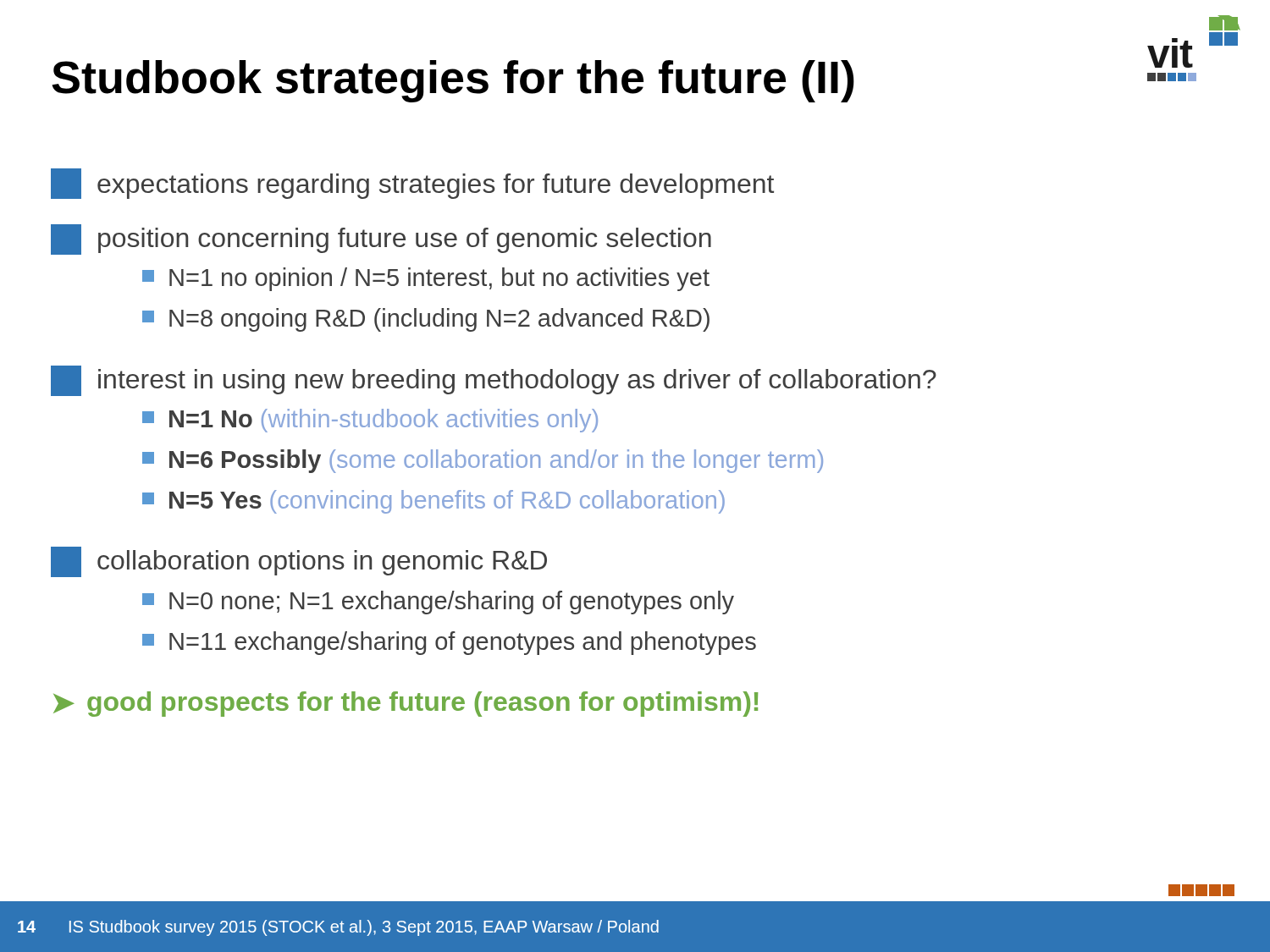Navigate to the passage starting "N=0 none; N=1"
The height and width of the screenshot is (952, 1270).
[438, 601]
